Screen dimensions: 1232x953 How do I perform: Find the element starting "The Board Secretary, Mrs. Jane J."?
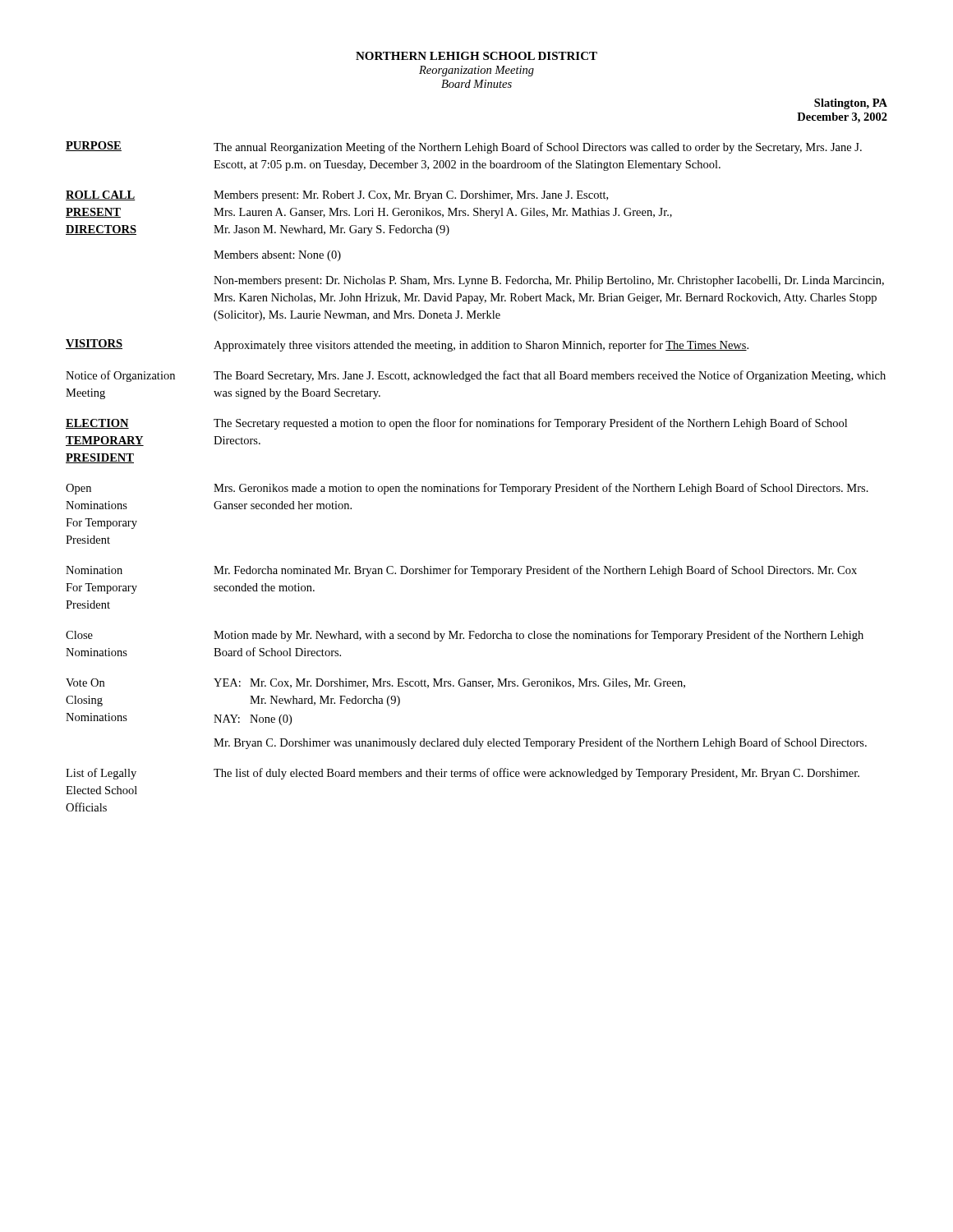(550, 384)
